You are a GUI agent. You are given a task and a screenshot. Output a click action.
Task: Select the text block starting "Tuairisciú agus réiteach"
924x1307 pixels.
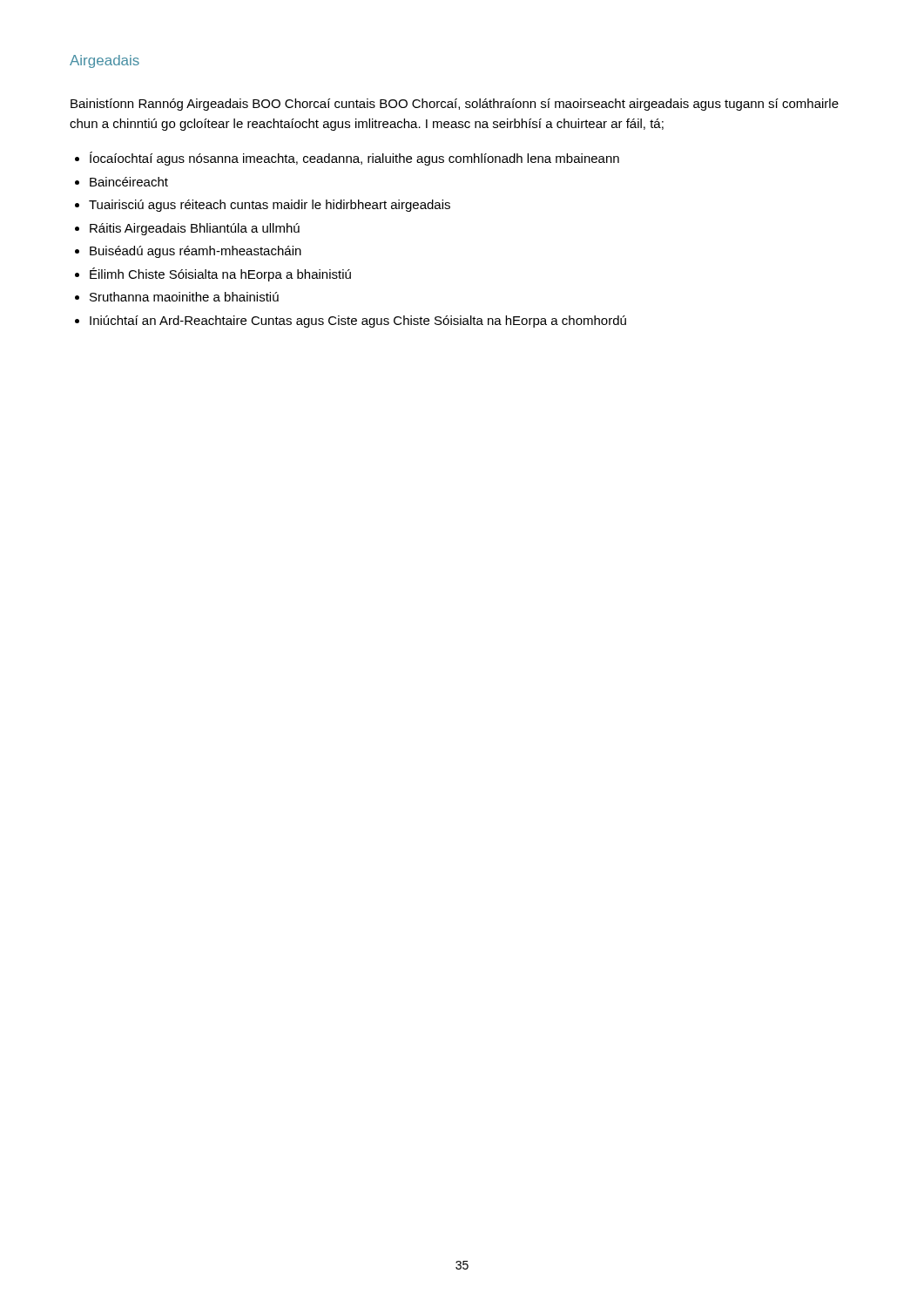point(270,206)
